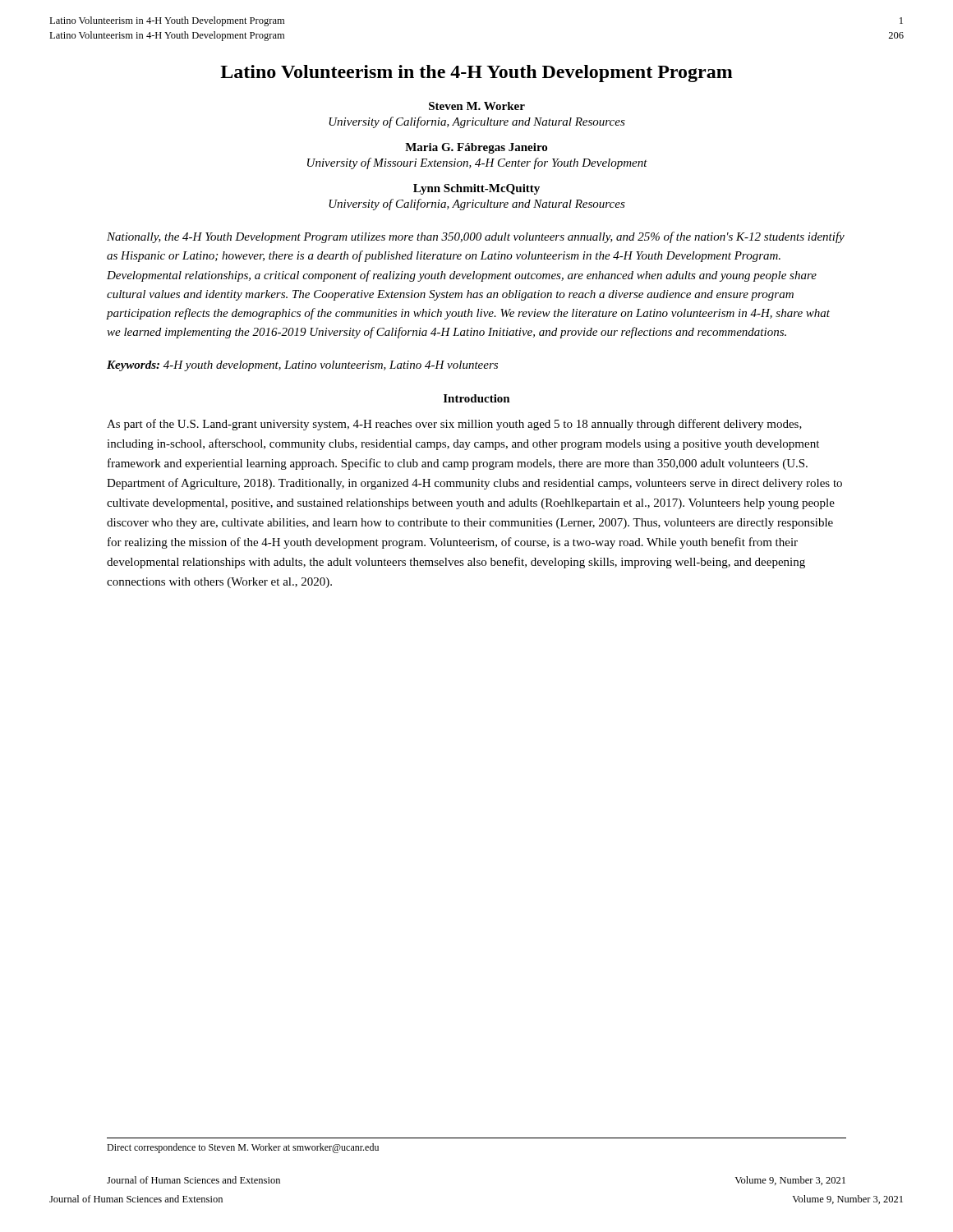Find the text block that reads "As part of the U.S. Land-grant"
Image resolution: width=953 pixels, height=1232 pixels.
tap(475, 503)
